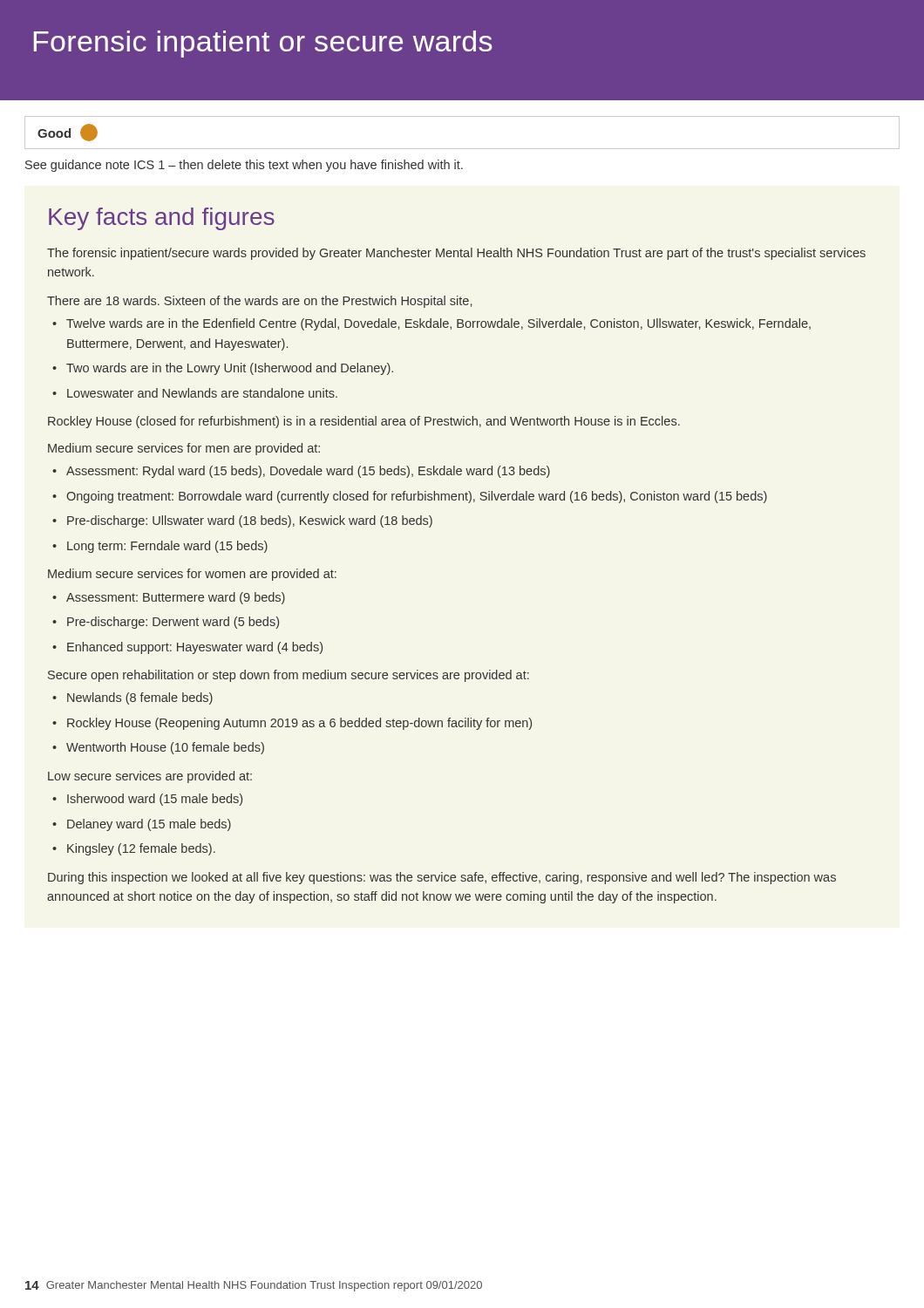Image resolution: width=924 pixels, height=1308 pixels.
Task: Find the block on this page that starts "• Enhanced support: Hayeswater ward (4"
Action: pos(188,647)
